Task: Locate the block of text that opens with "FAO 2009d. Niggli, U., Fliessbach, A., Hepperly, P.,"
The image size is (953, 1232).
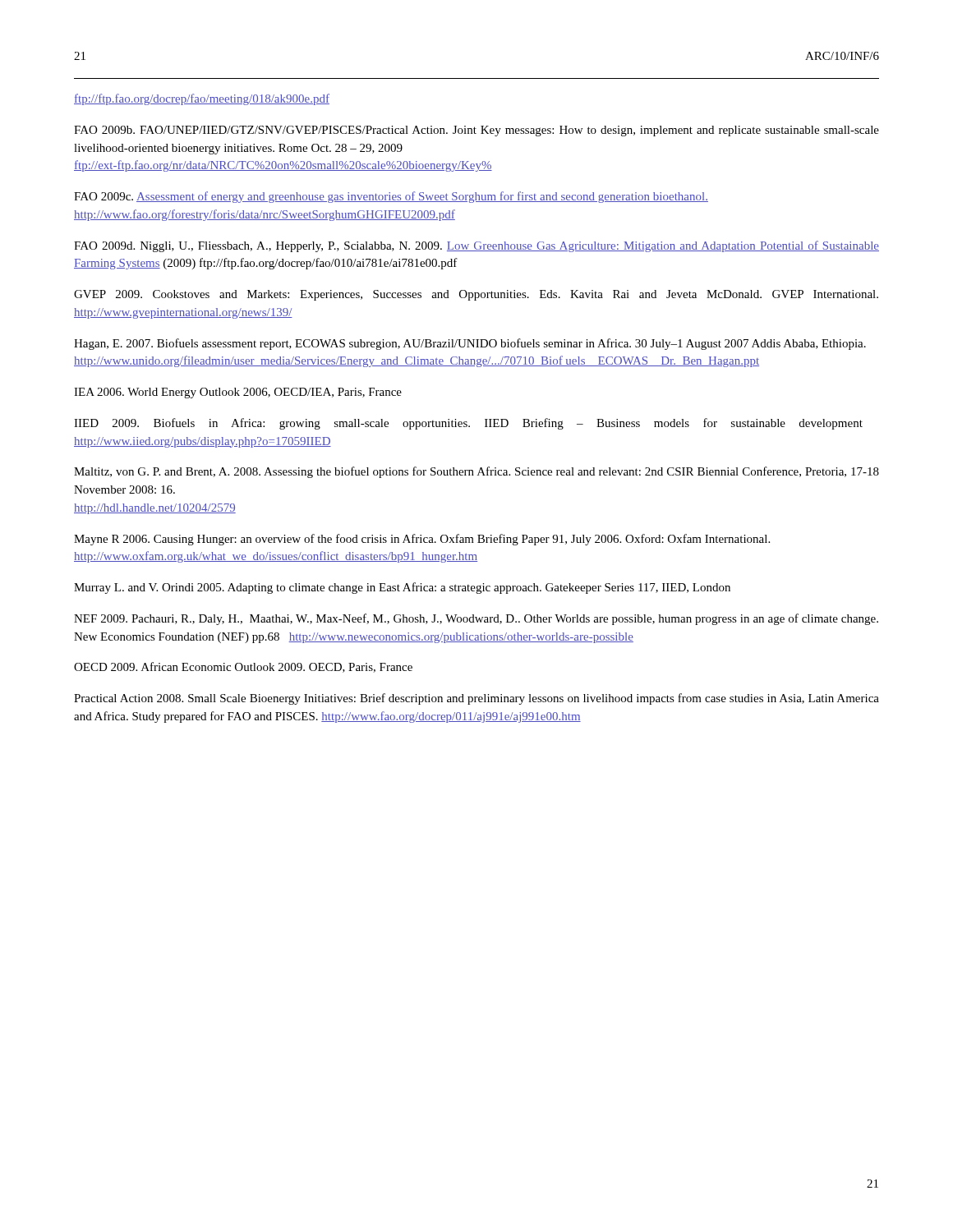Action: (x=476, y=254)
